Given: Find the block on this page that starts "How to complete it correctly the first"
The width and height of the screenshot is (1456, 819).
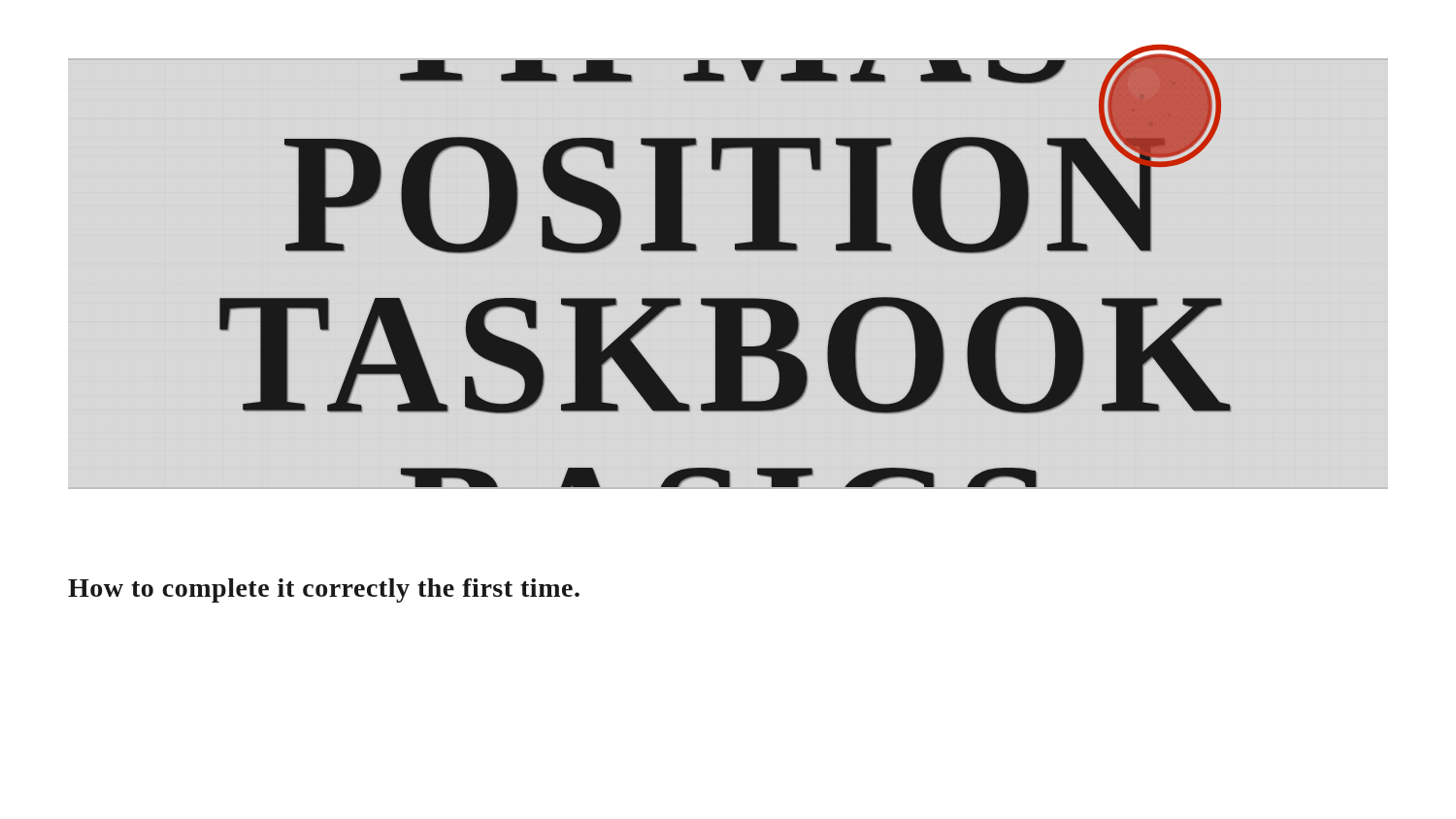Looking at the screenshot, I should pos(324,588).
